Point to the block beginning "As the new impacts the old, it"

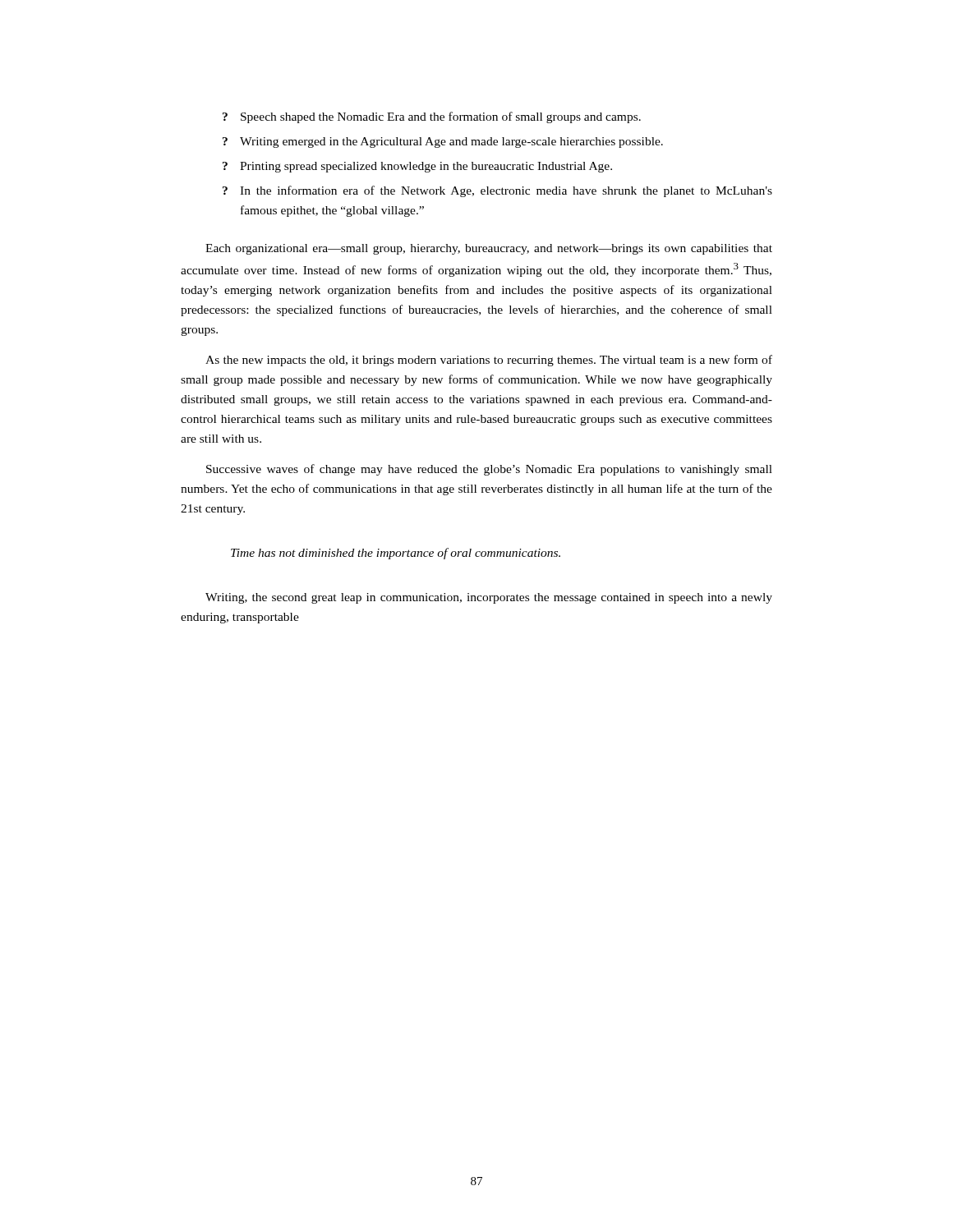click(476, 399)
